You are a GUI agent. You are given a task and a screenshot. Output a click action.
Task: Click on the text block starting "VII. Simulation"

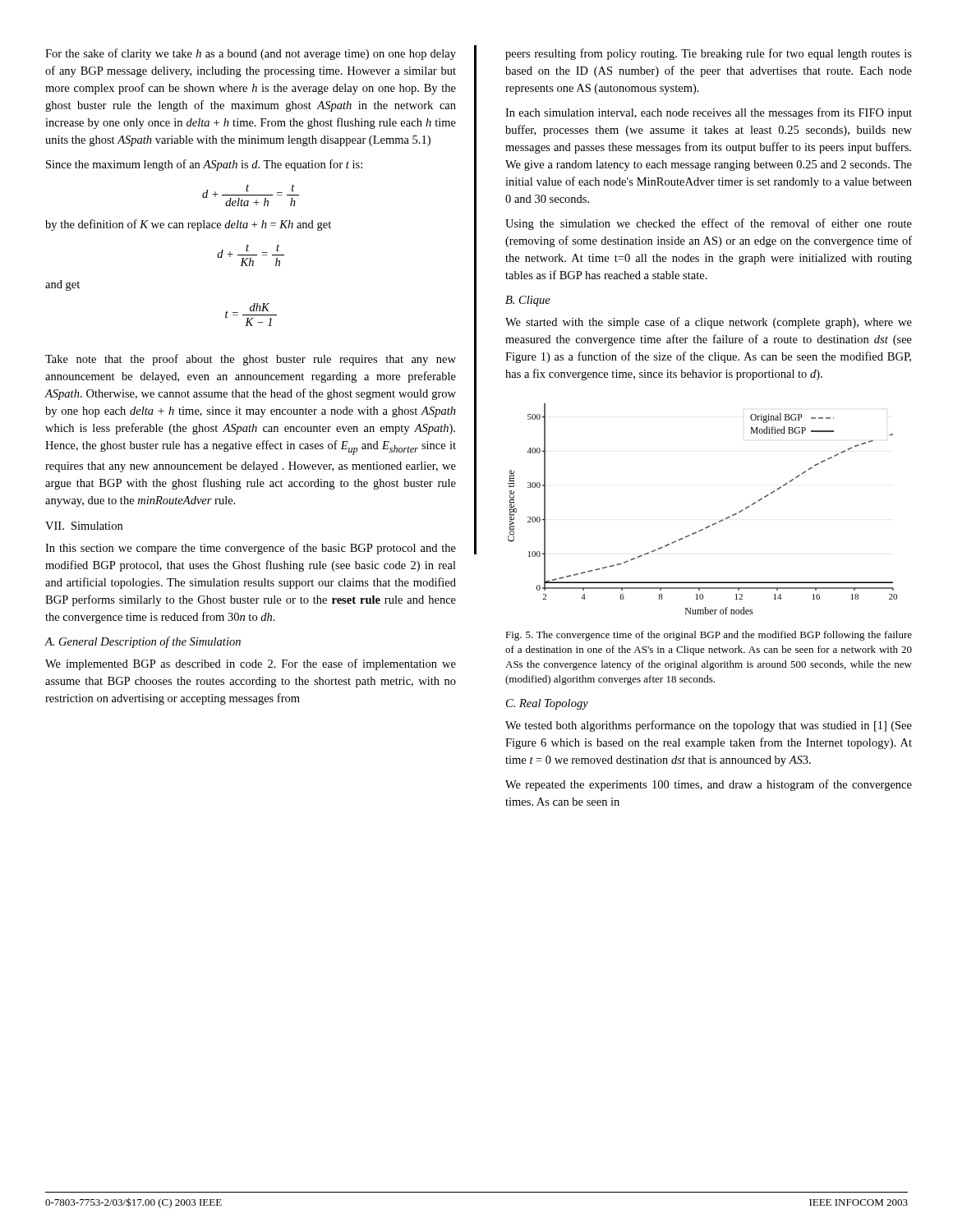pos(84,526)
